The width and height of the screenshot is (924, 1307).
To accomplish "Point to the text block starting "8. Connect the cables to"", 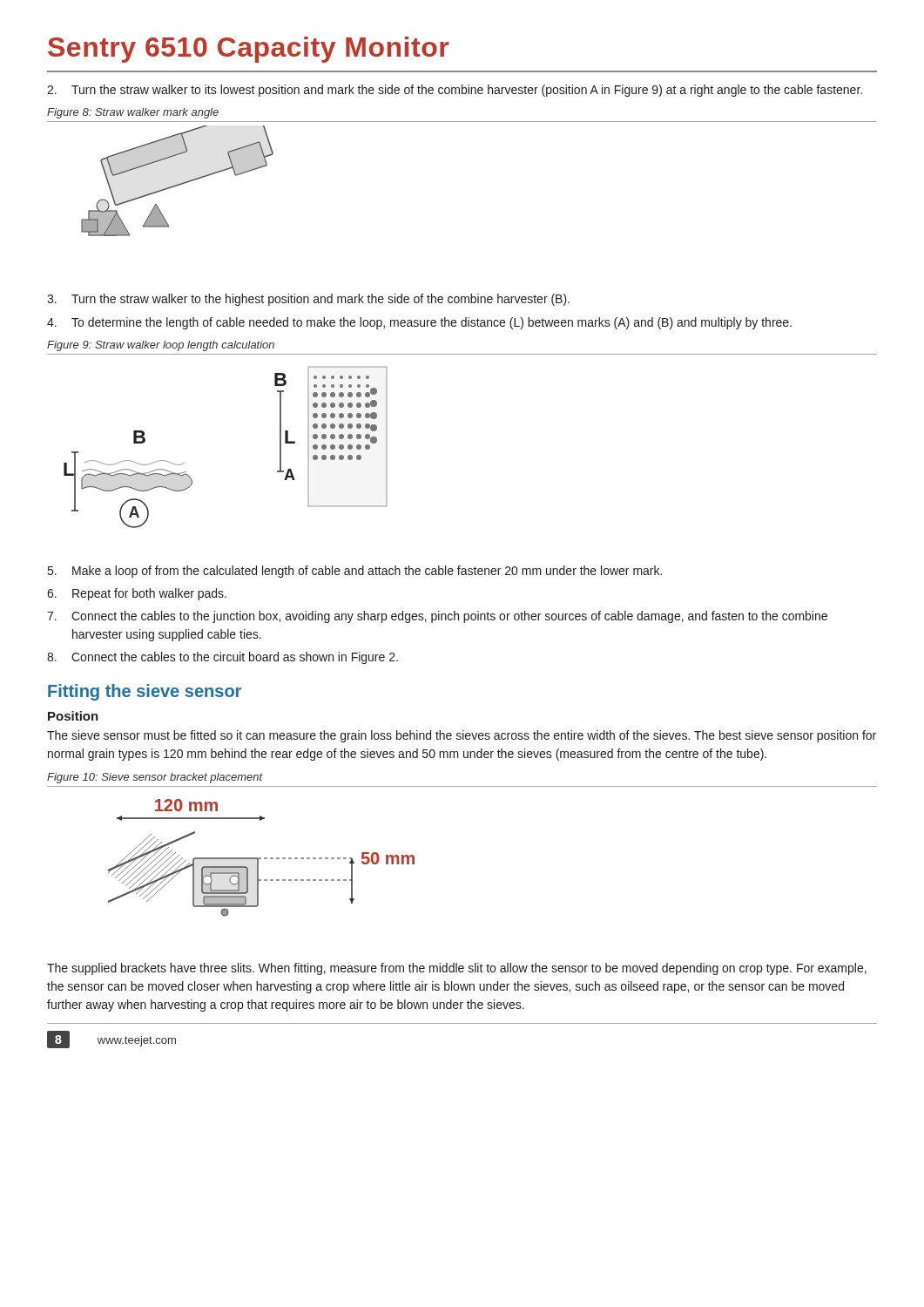I will pos(223,657).
